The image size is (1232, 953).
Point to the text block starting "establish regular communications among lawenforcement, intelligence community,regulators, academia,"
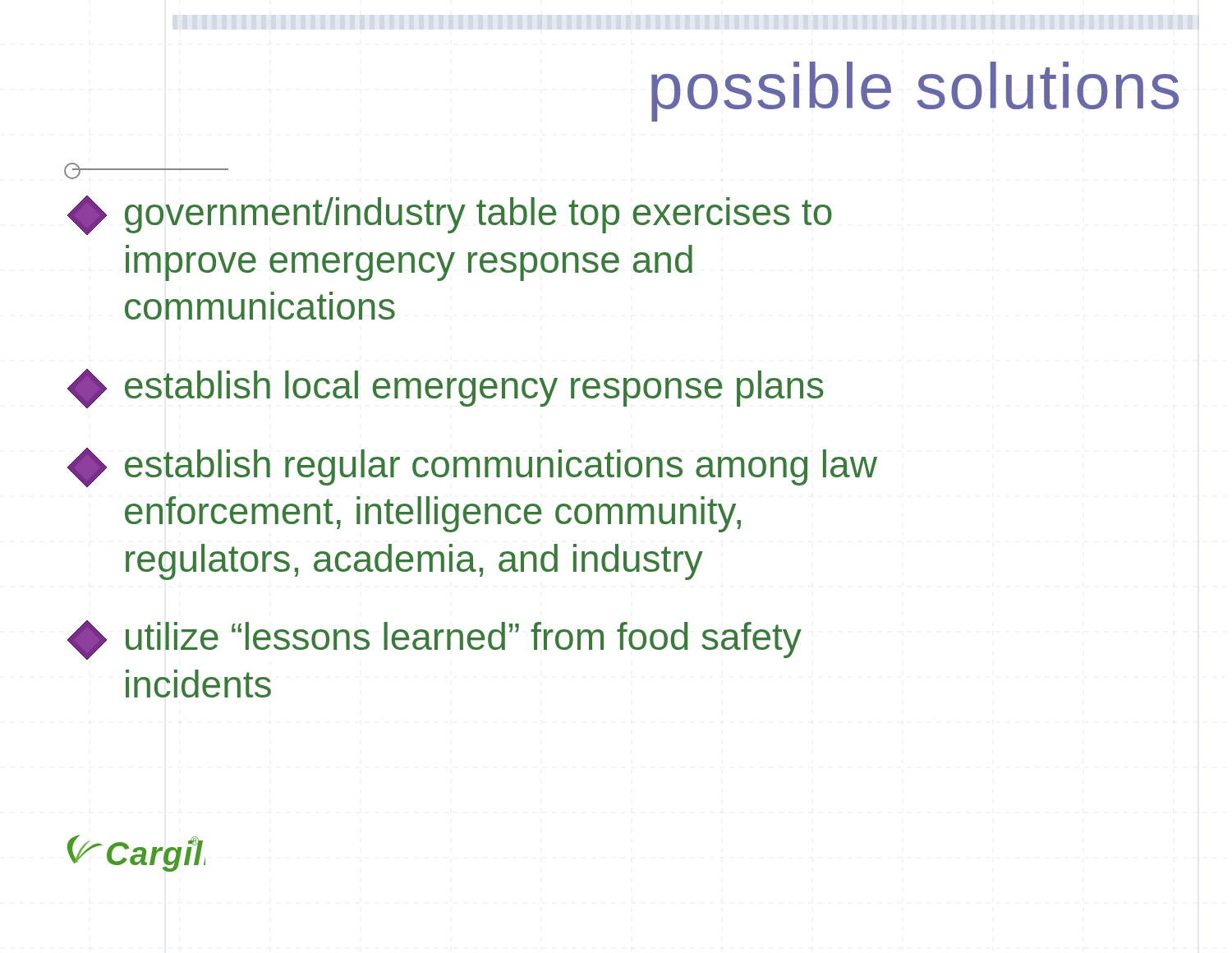[x=471, y=512]
